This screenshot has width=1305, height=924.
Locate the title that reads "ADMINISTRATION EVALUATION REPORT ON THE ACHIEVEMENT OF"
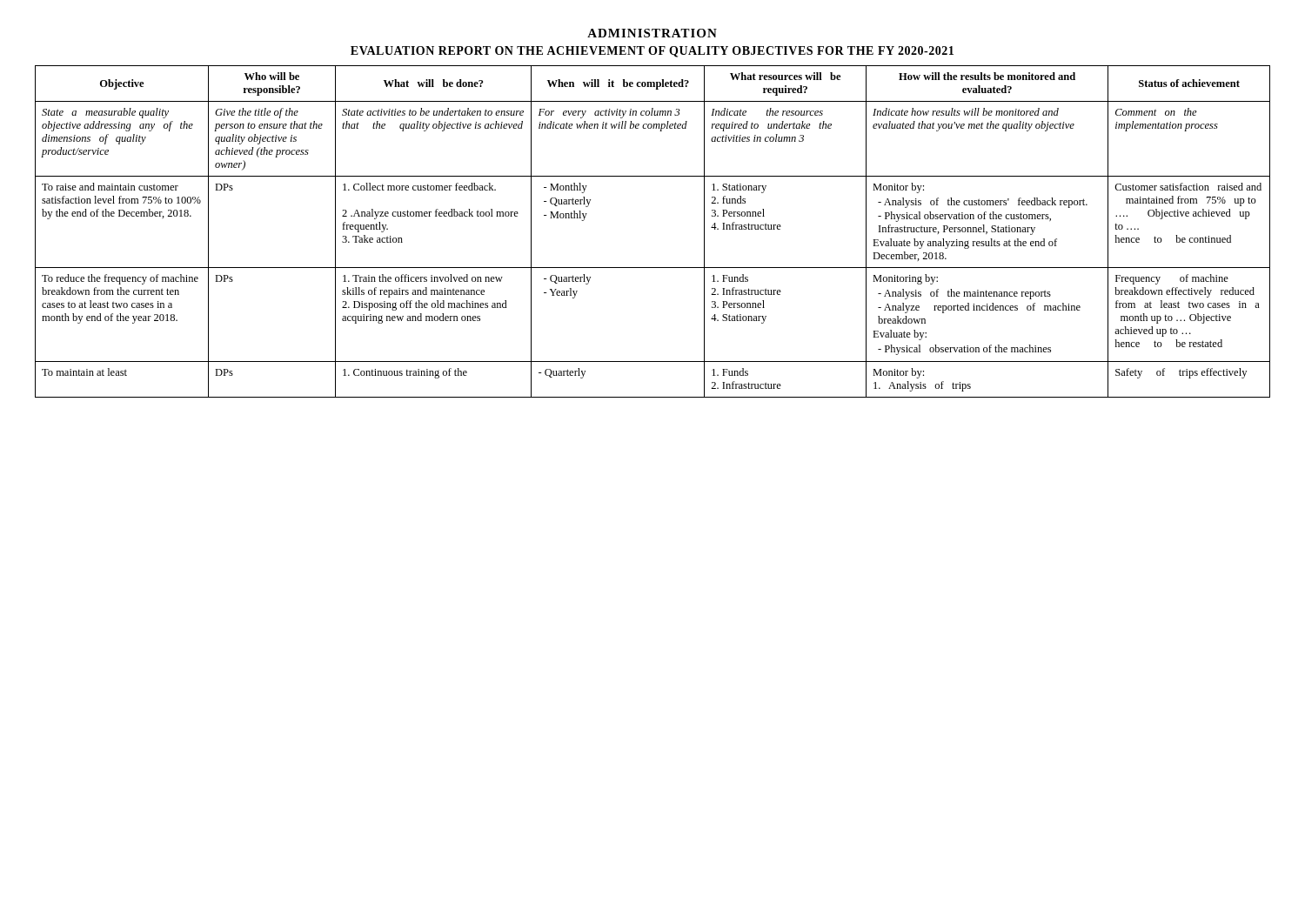pyautogui.click(x=652, y=42)
